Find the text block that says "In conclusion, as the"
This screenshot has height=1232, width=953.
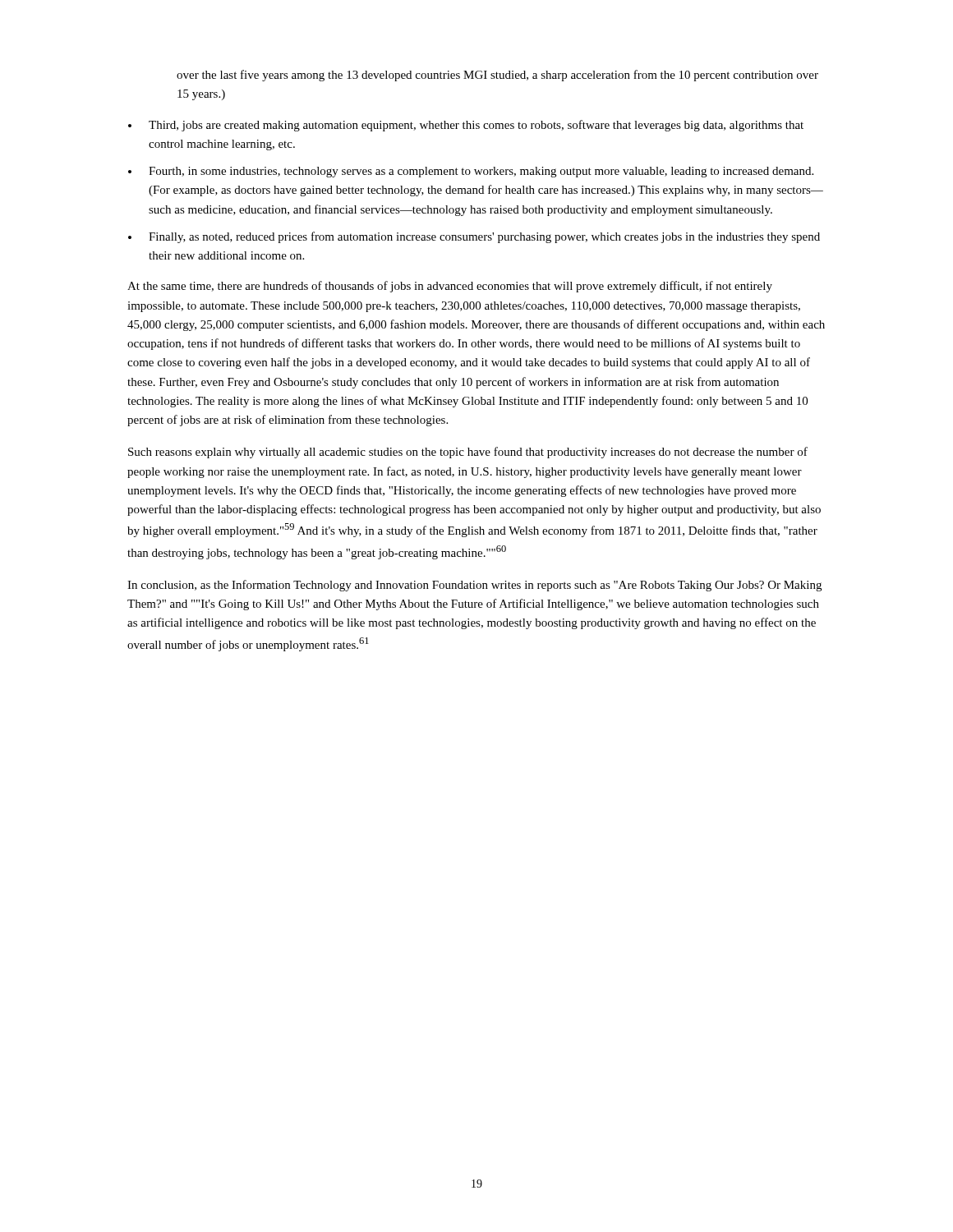(x=475, y=614)
